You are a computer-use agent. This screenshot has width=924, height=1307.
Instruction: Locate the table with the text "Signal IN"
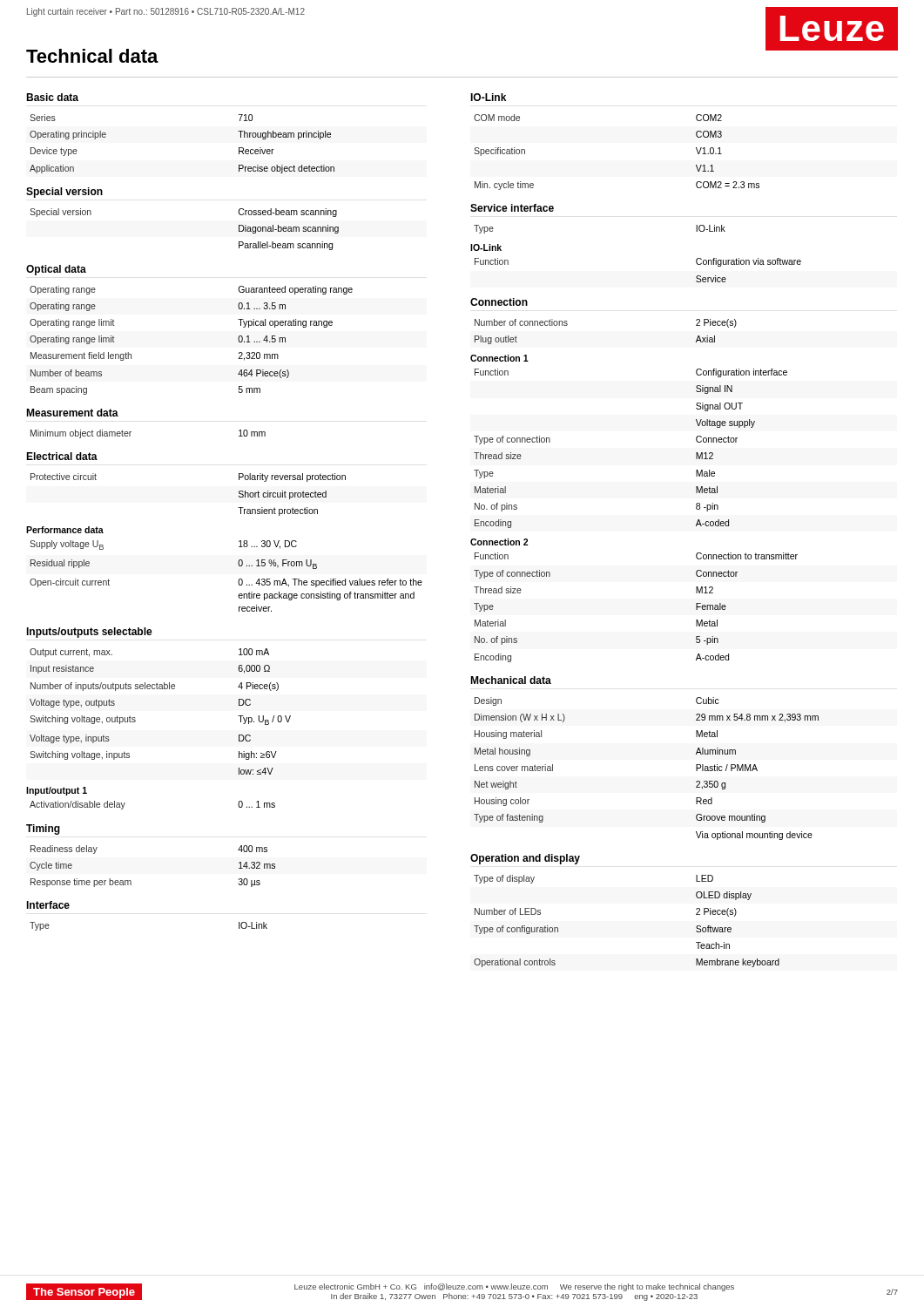(684, 448)
